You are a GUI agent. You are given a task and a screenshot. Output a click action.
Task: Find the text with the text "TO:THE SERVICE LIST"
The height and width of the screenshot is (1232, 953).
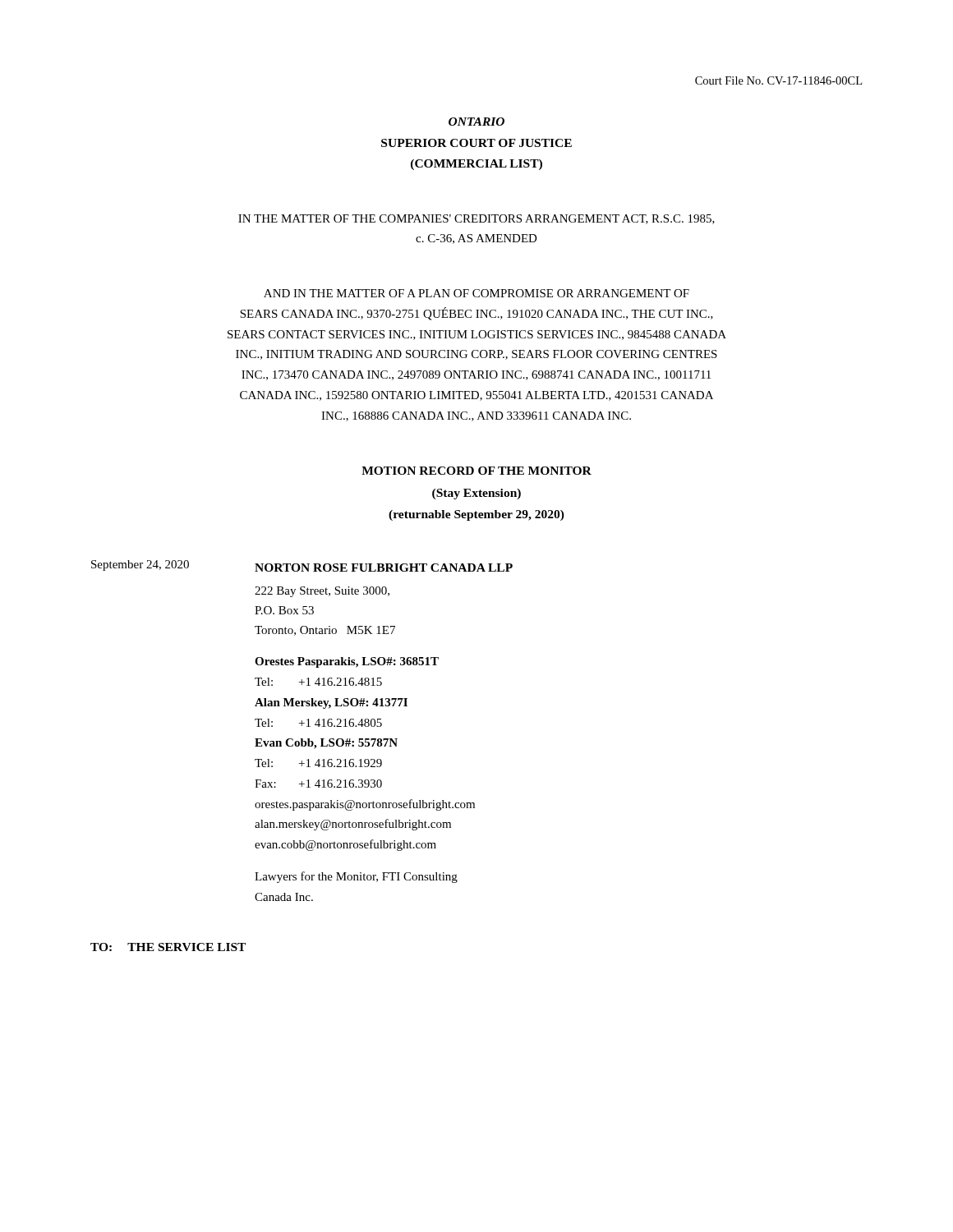168,947
